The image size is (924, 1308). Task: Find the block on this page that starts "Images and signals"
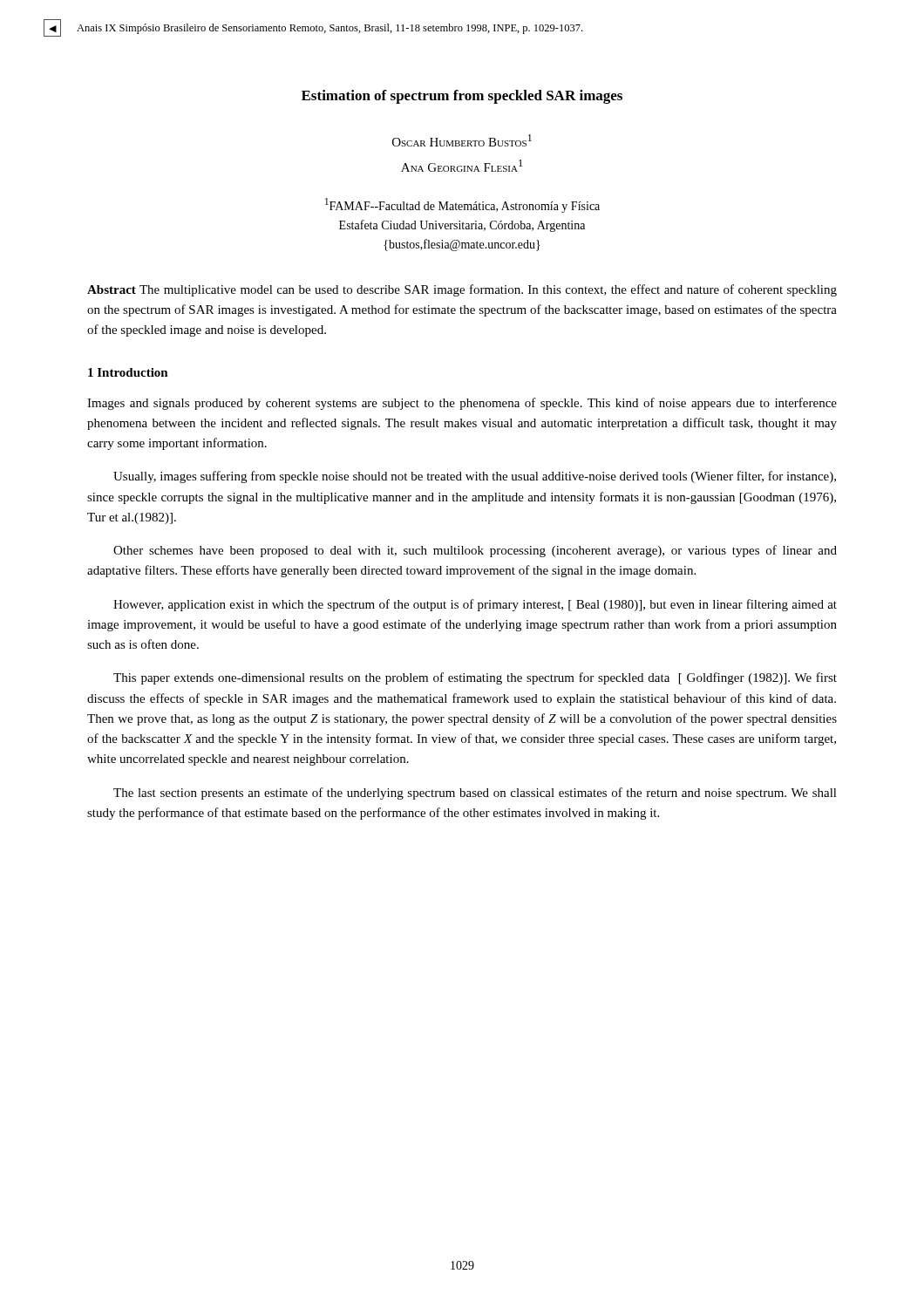[x=462, y=608]
